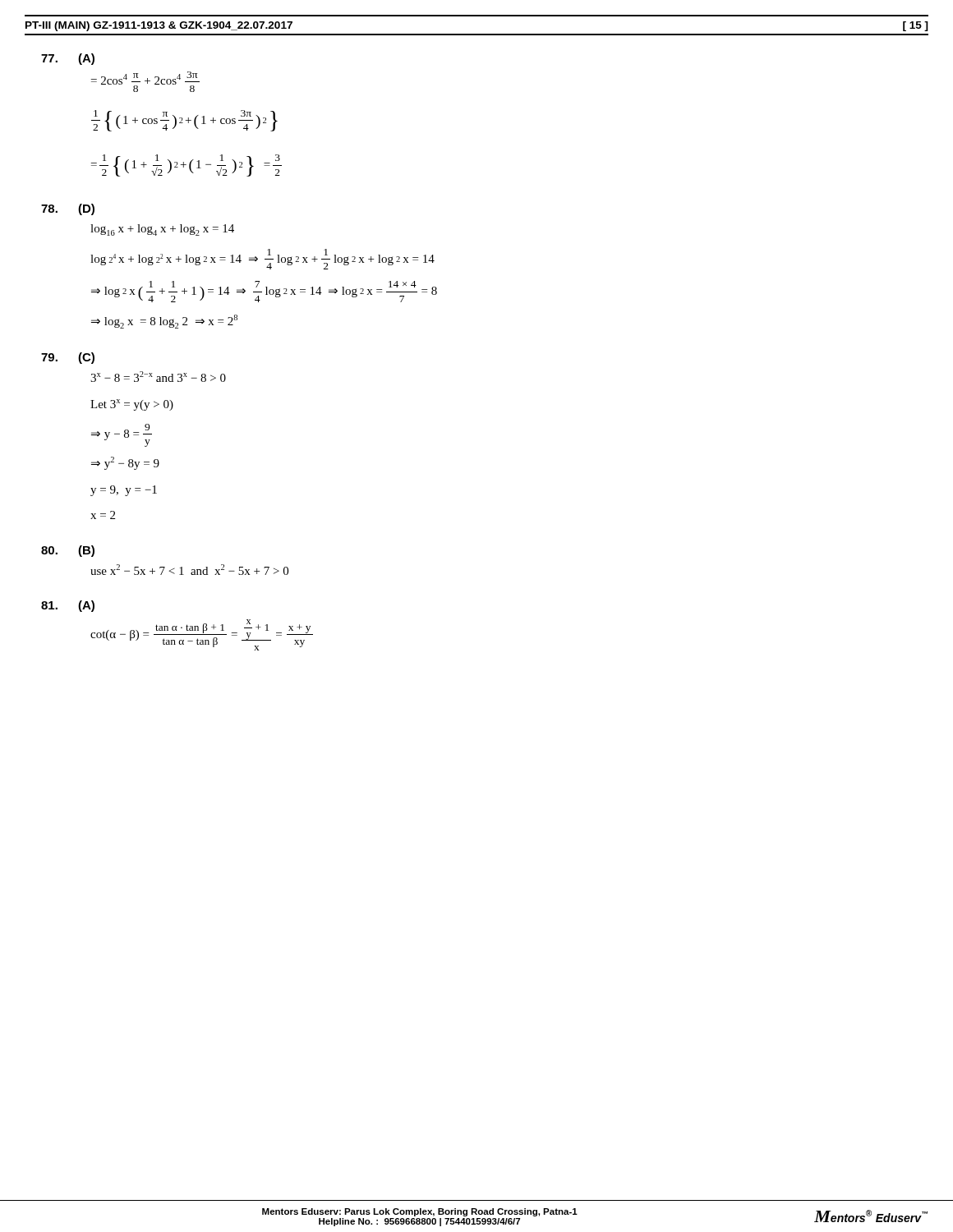Image resolution: width=953 pixels, height=1232 pixels.
Task: Locate the text block containing "(A) = 2cos4 π8 +"
Action: 161,115
